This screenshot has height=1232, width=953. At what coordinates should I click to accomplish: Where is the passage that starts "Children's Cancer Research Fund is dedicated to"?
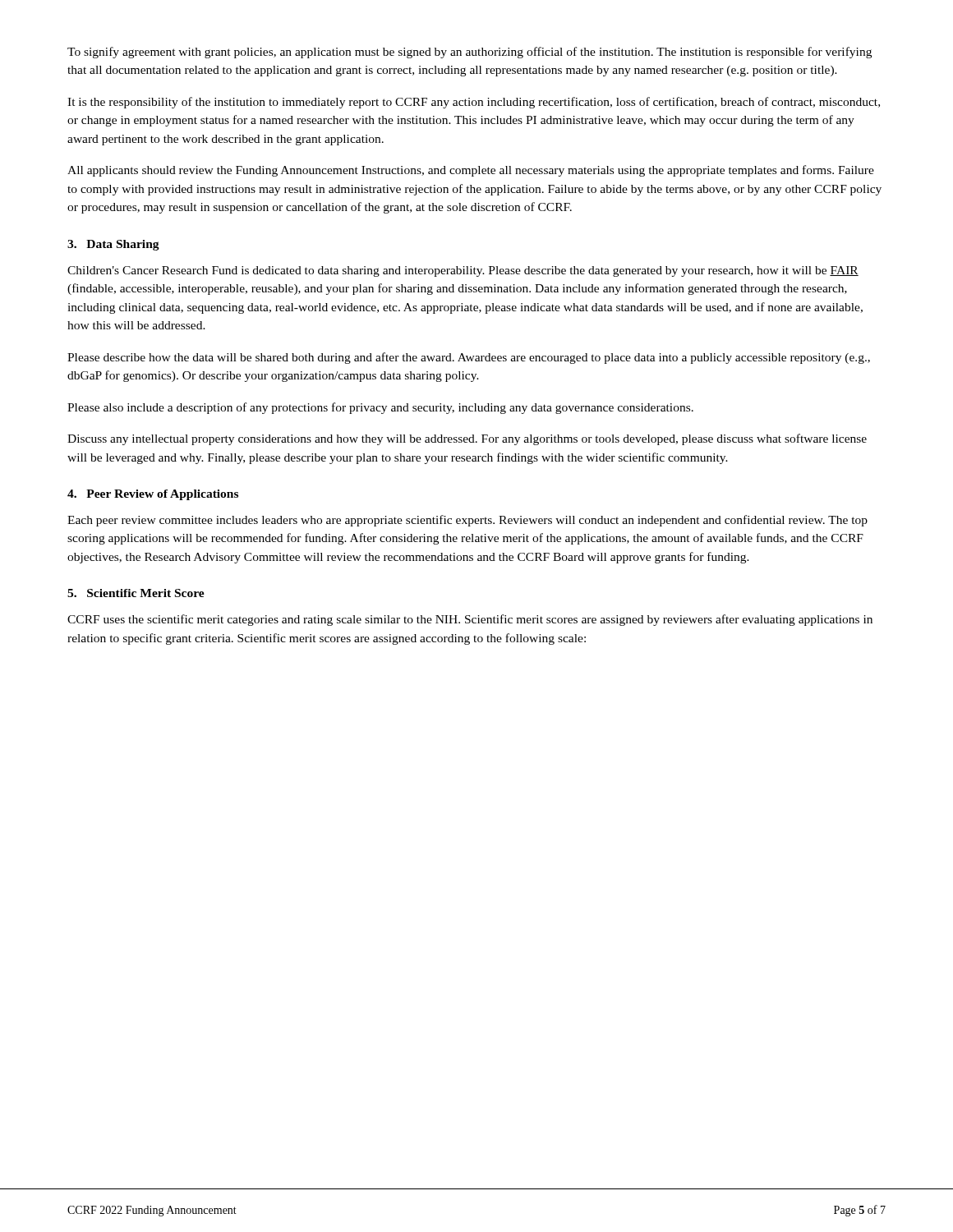[465, 297]
